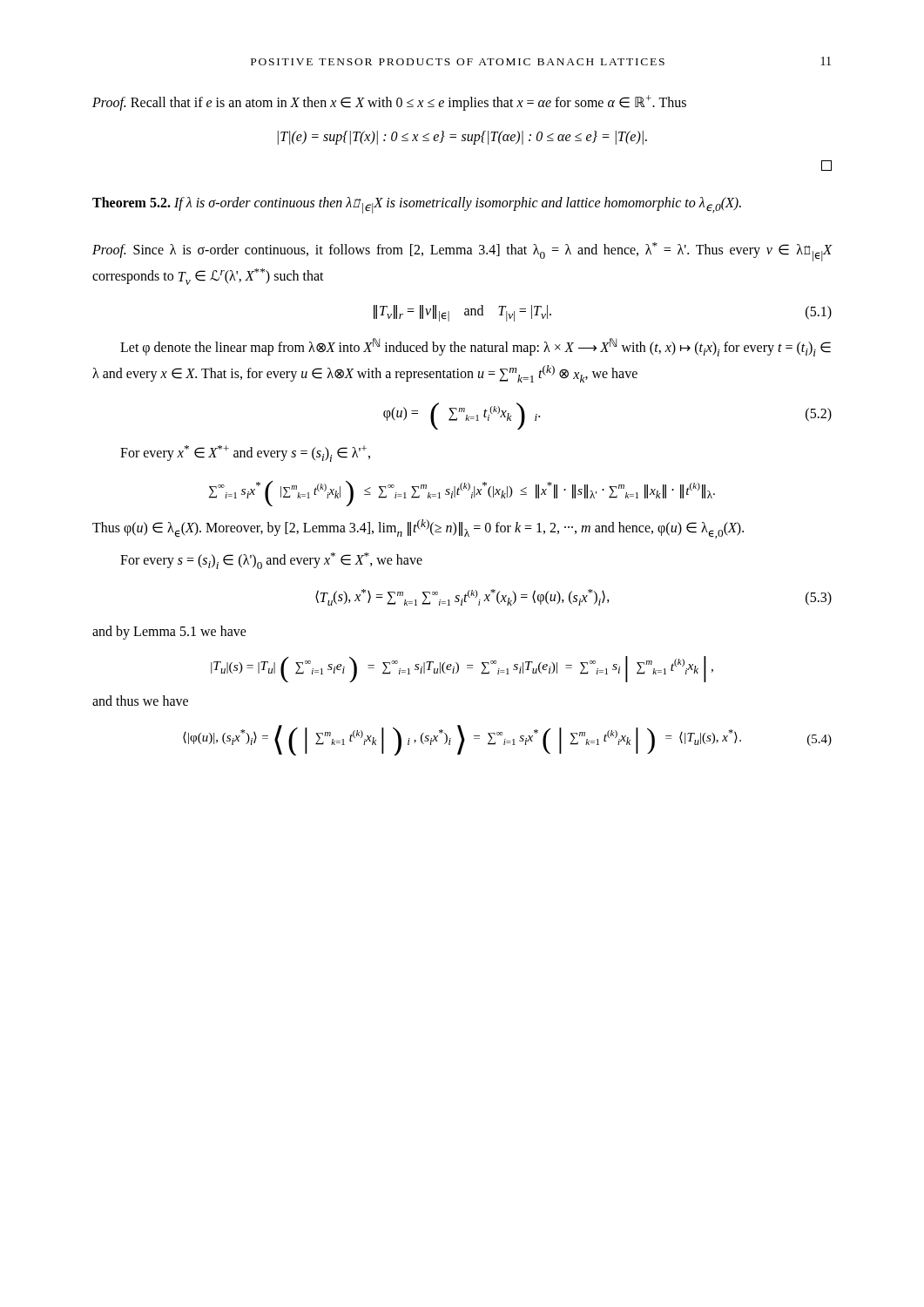Viewport: 924px width, 1307px height.
Task: Navigate to the element starting "⟨|φ(u)|, (six*)i⟩ = ⟨ ( | ∑mk=1 t(k)ixk"
Action: (507, 739)
